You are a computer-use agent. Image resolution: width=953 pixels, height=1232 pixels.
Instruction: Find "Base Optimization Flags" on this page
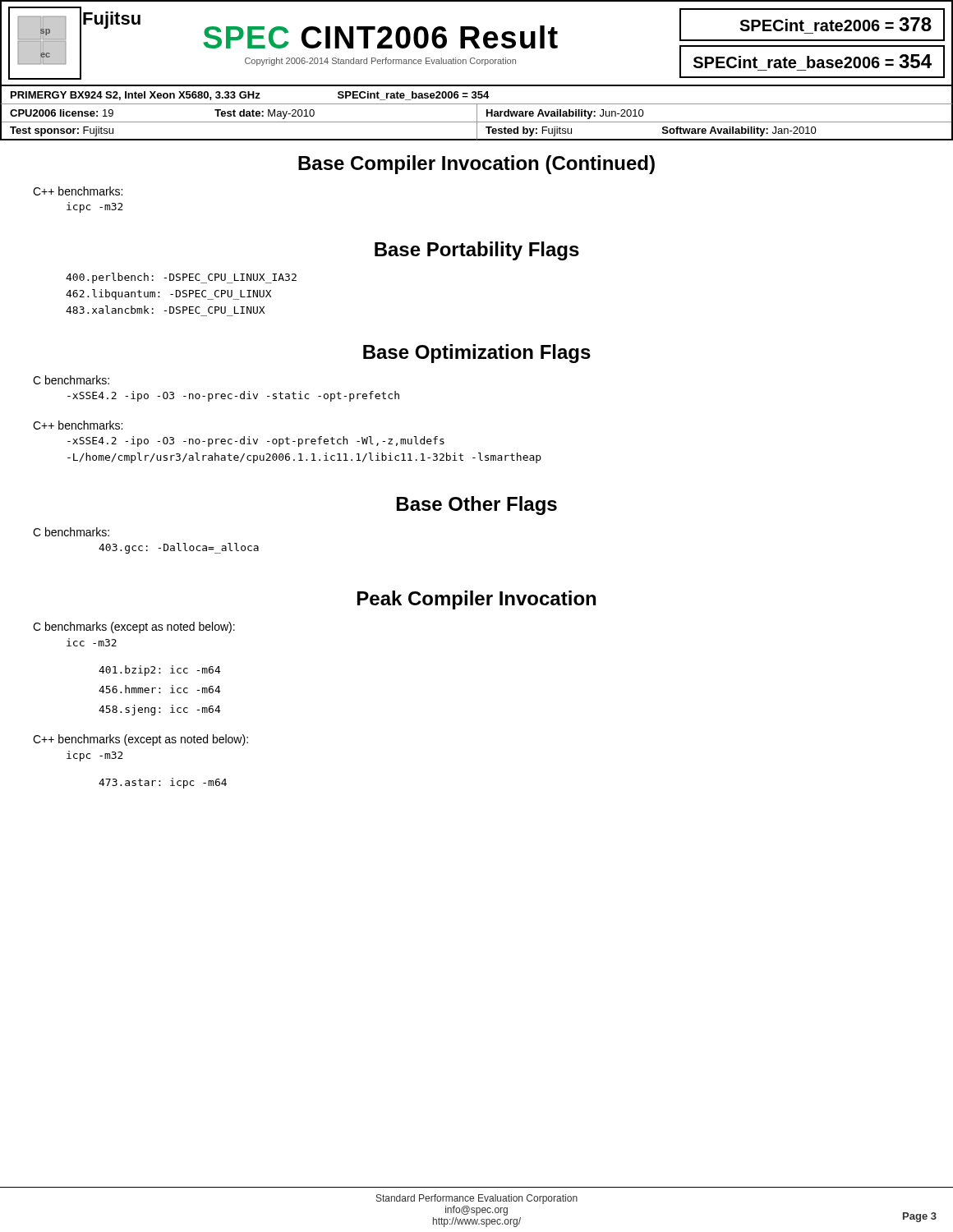pyautogui.click(x=476, y=352)
